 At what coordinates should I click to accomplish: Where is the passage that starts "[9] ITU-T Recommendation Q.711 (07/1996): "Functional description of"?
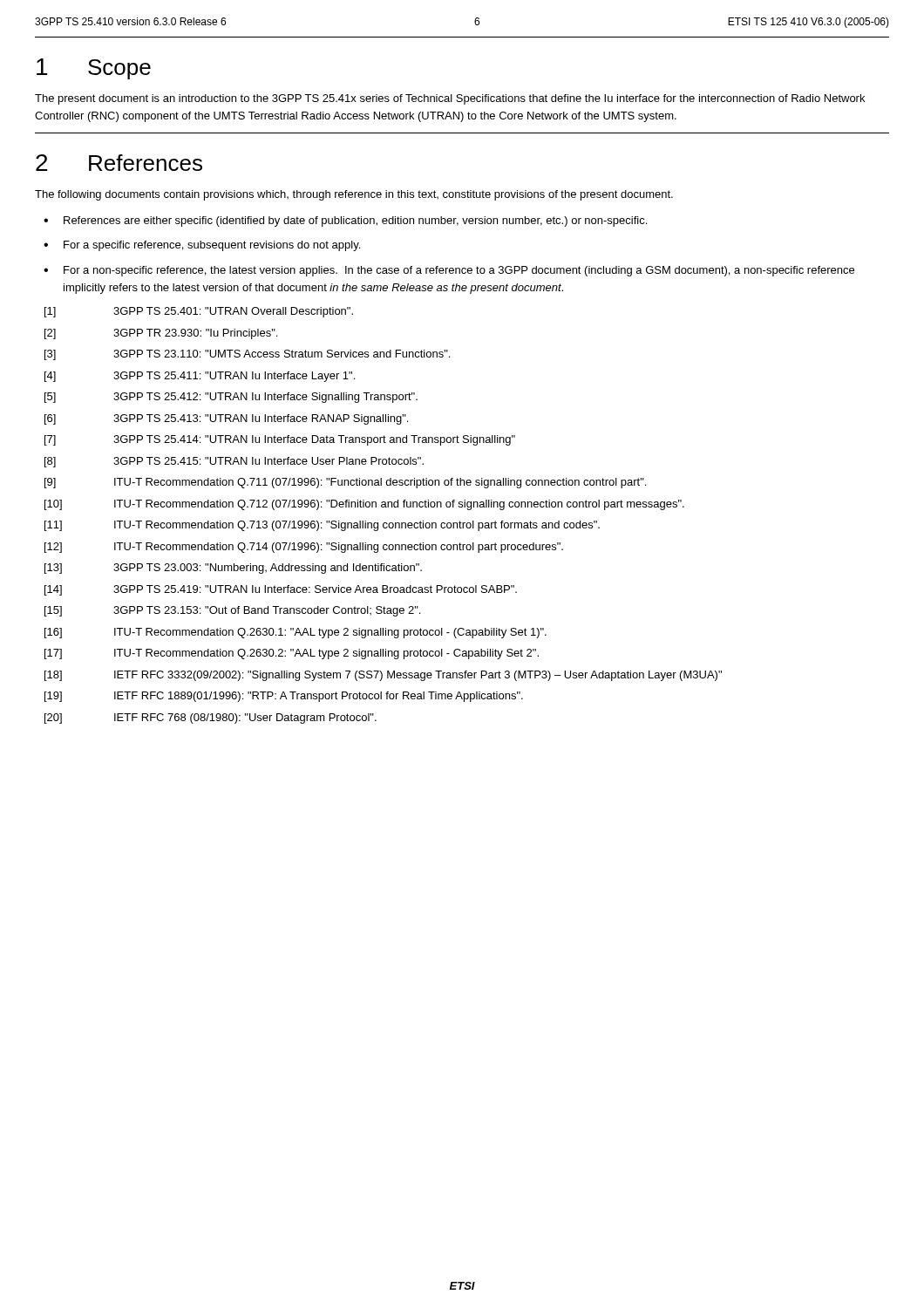tap(462, 482)
